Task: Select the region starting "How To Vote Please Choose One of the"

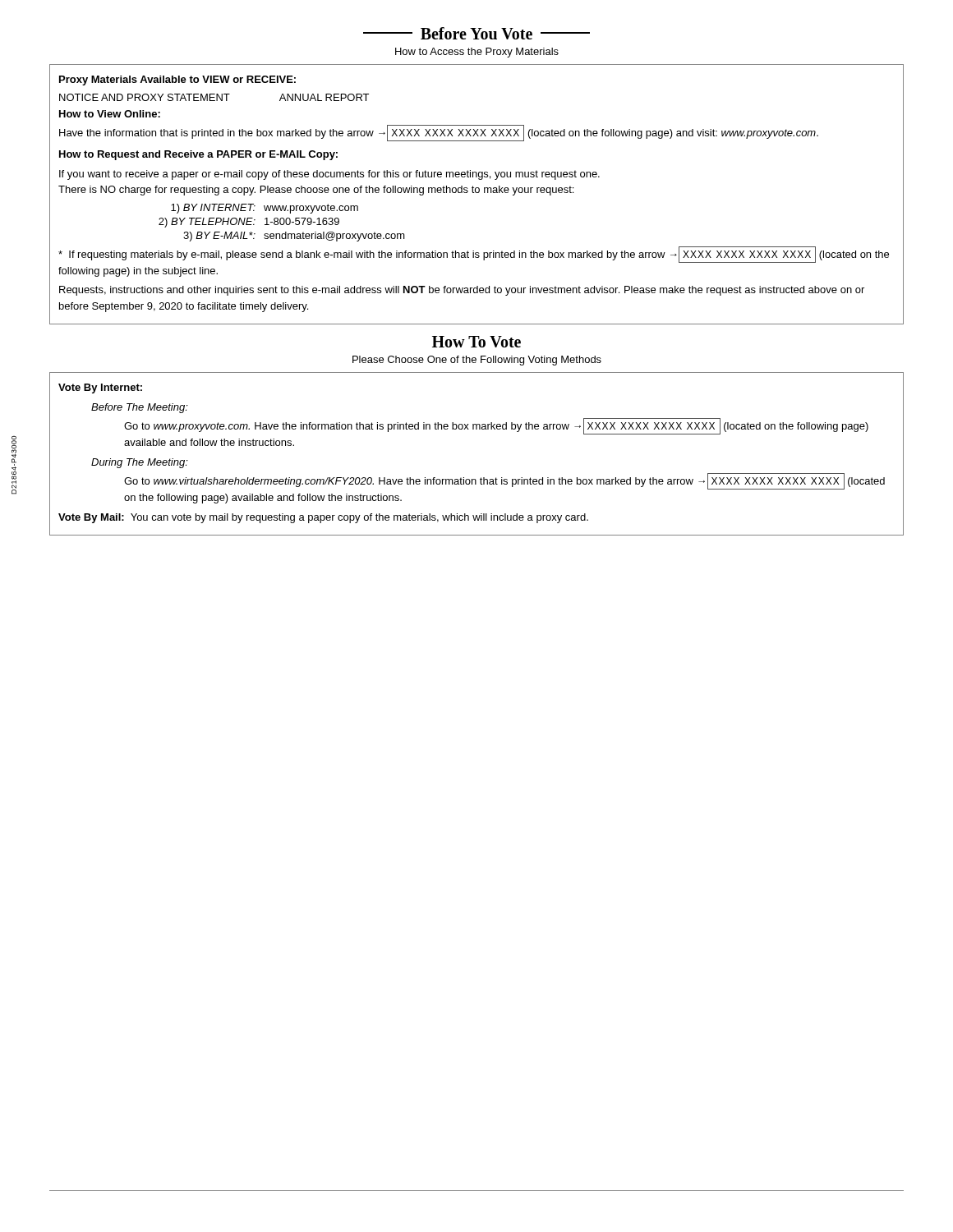Action: [x=476, y=349]
